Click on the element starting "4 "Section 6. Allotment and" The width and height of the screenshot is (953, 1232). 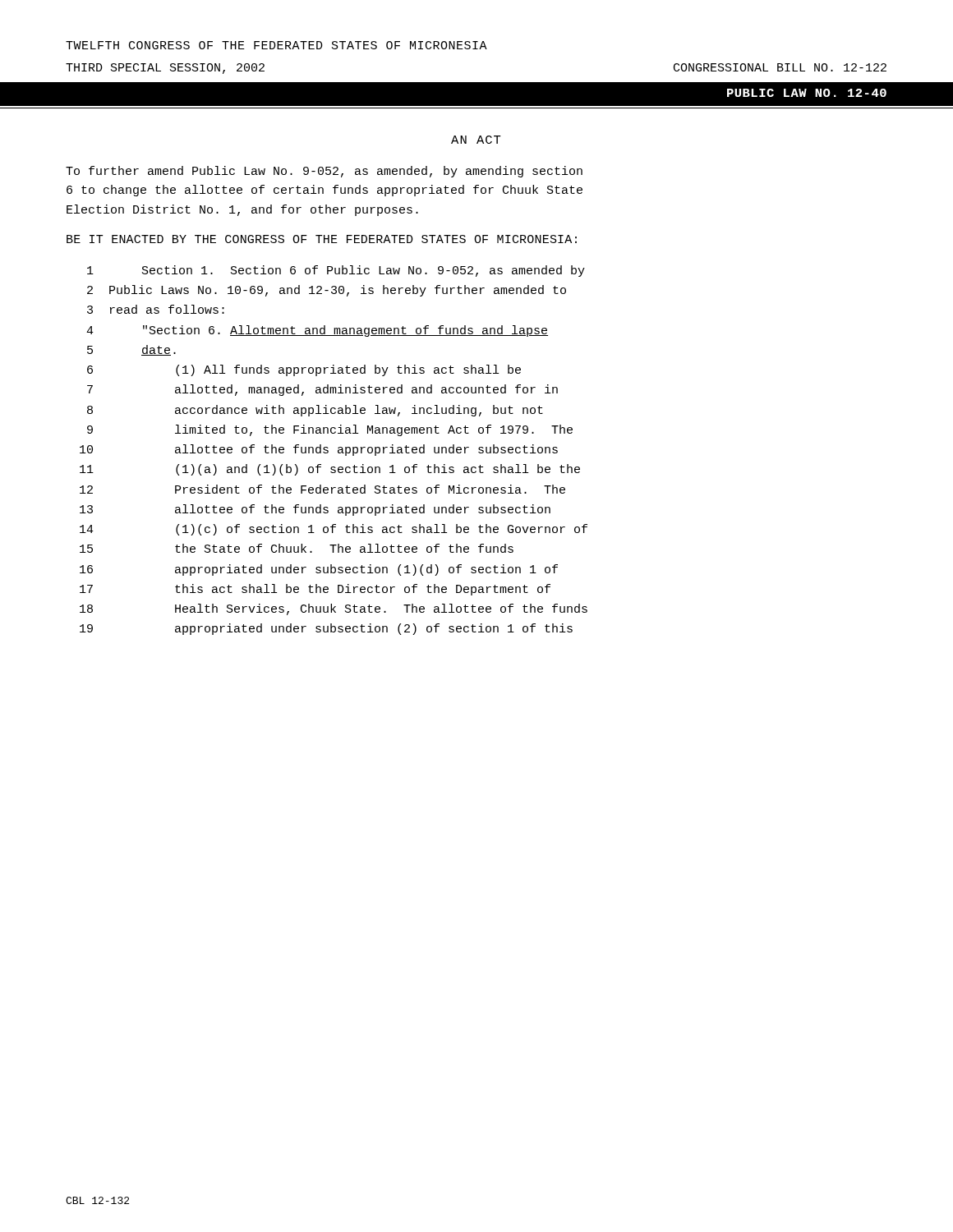(476, 331)
